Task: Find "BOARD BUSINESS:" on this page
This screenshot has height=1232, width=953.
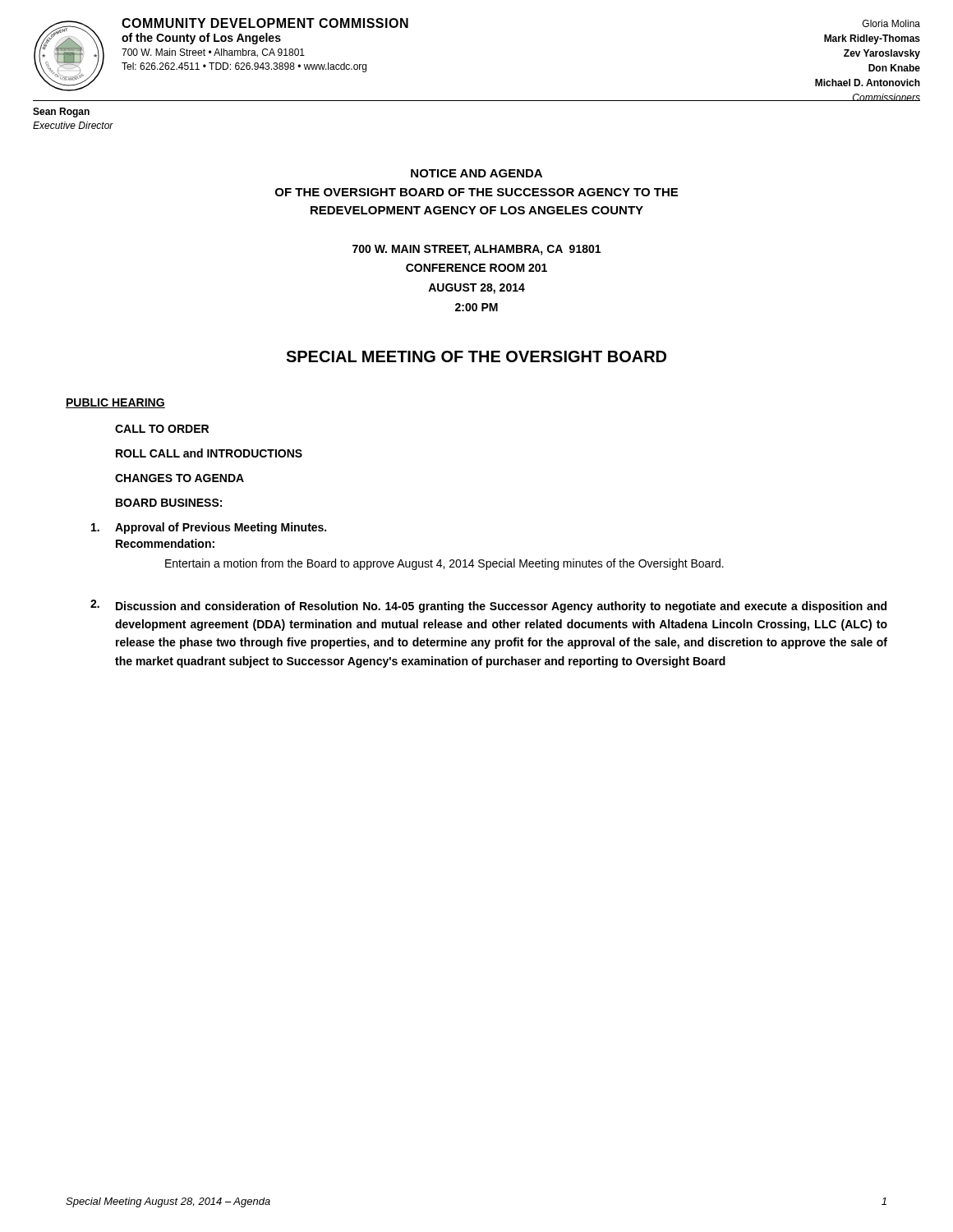Action: pyautogui.click(x=169, y=502)
